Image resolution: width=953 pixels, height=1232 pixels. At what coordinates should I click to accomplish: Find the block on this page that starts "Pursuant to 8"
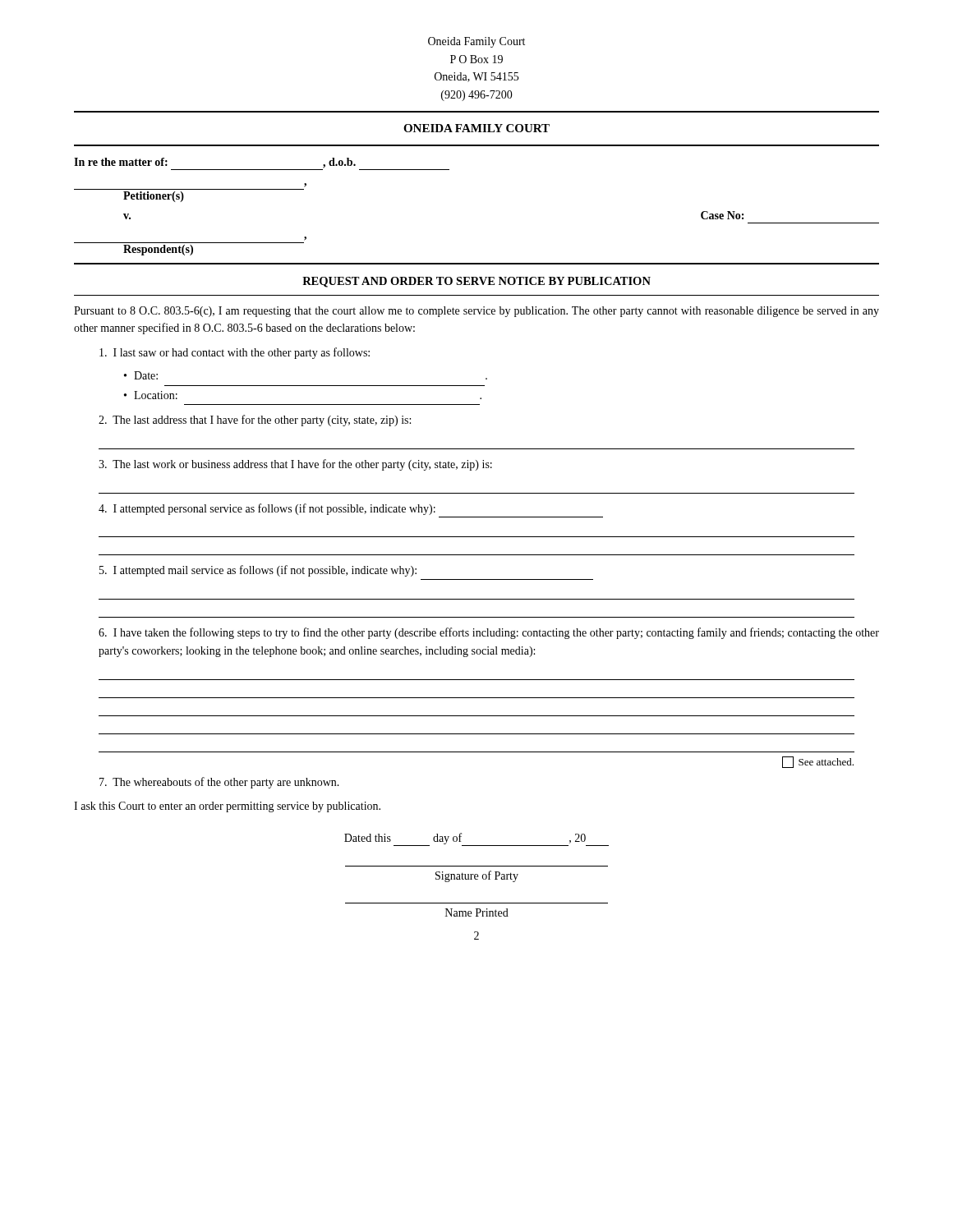[x=476, y=320]
